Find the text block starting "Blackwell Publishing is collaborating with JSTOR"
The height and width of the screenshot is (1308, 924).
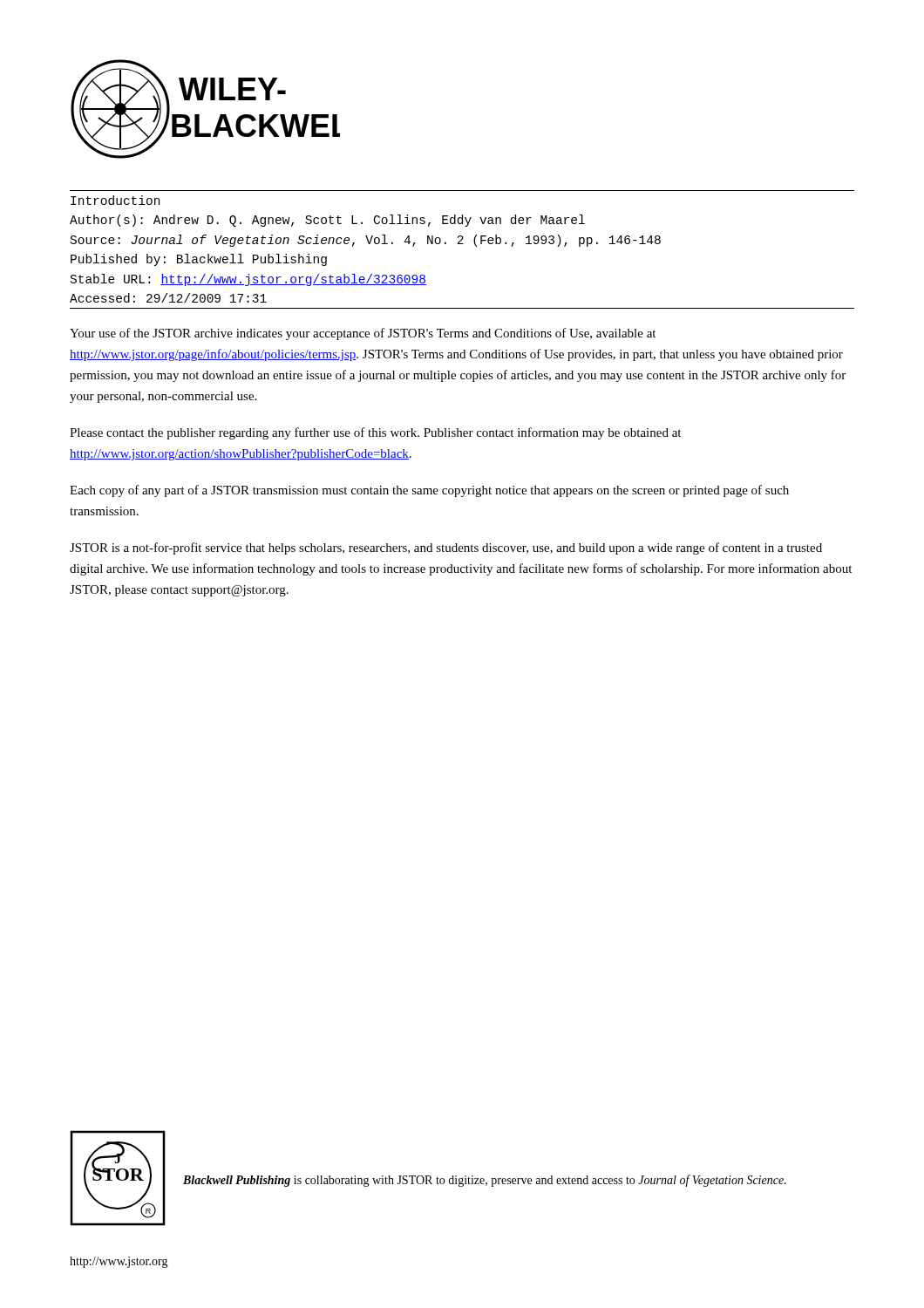click(x=485, y=1180)
